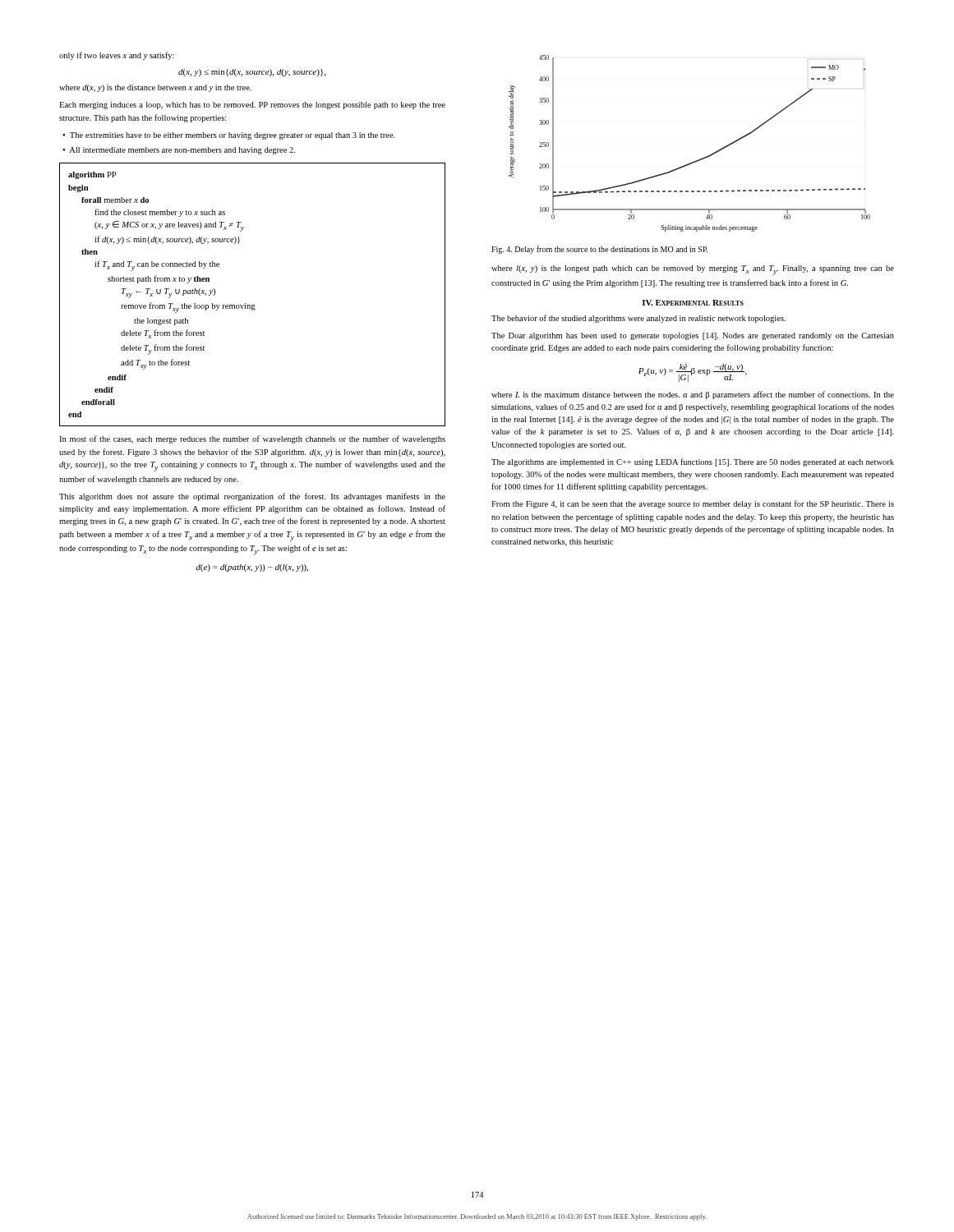
Task: Find the passage starting "only if two leaves x and y satisfy:"
Action: click(117, 56)
